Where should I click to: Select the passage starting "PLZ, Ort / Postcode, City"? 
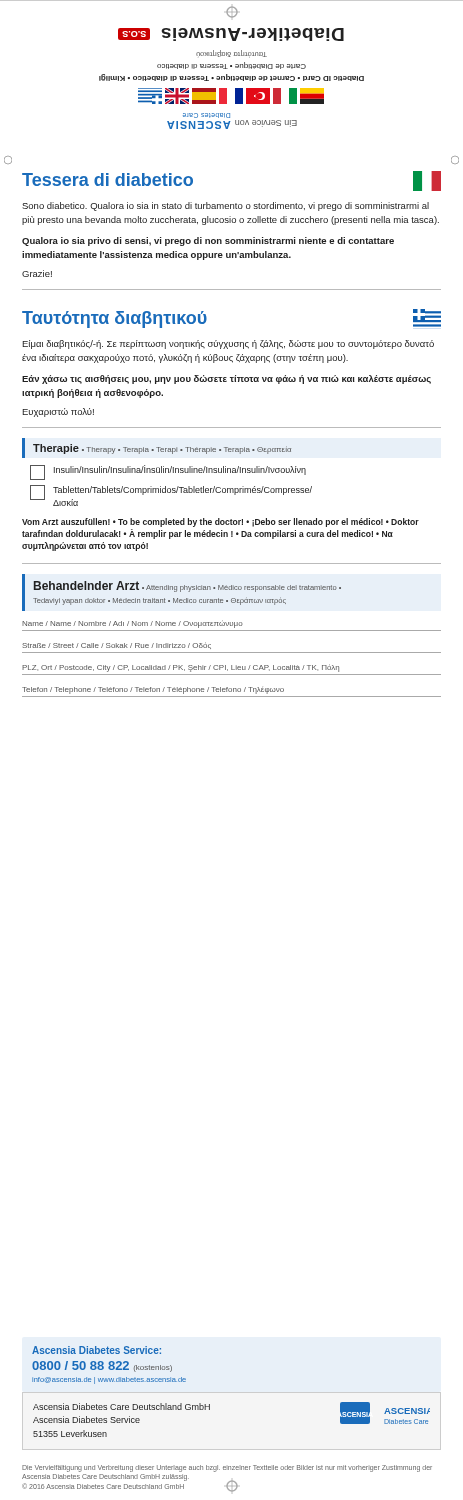[x=181, y=667]
